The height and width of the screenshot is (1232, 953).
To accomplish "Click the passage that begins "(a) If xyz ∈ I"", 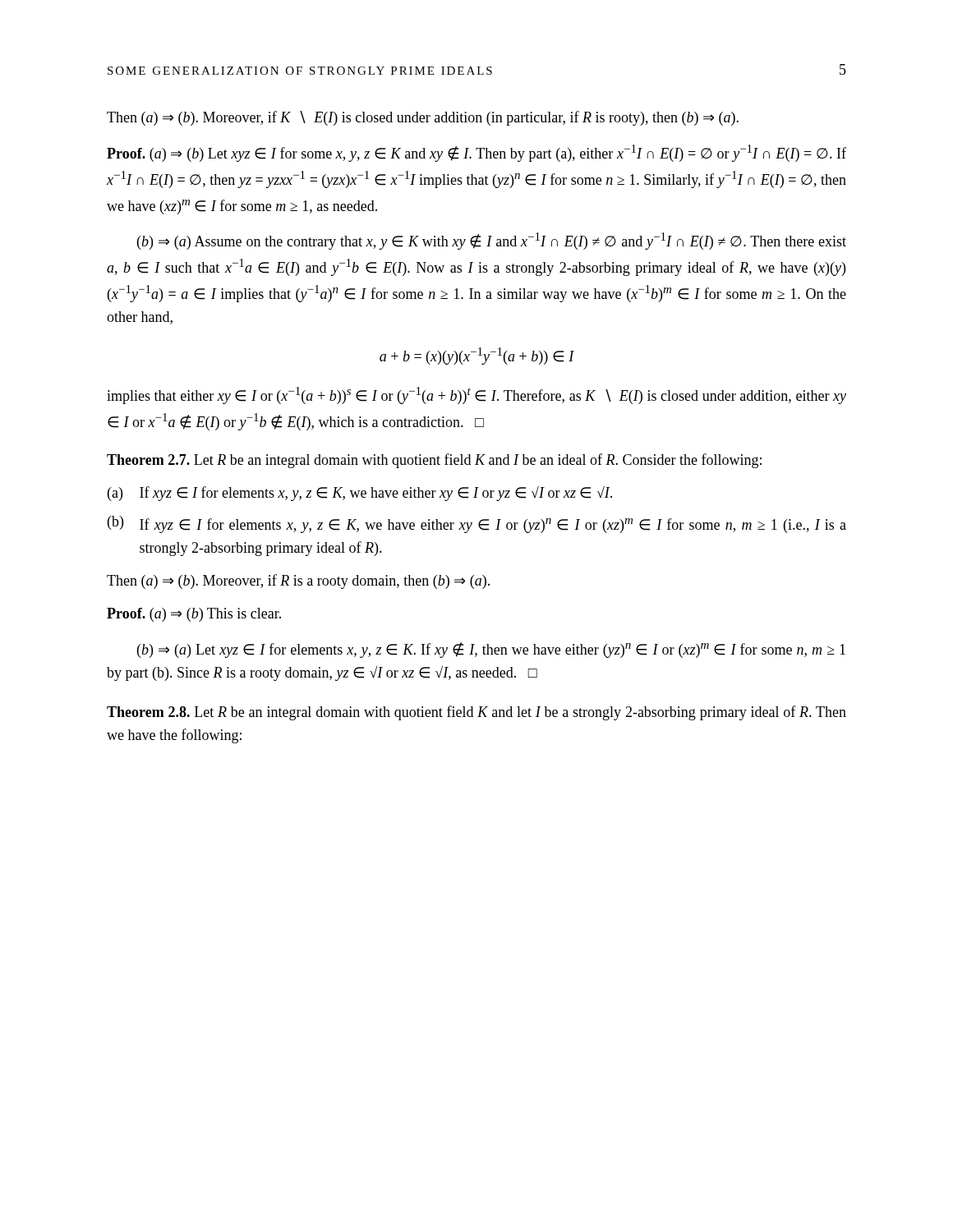I will 360,493.
